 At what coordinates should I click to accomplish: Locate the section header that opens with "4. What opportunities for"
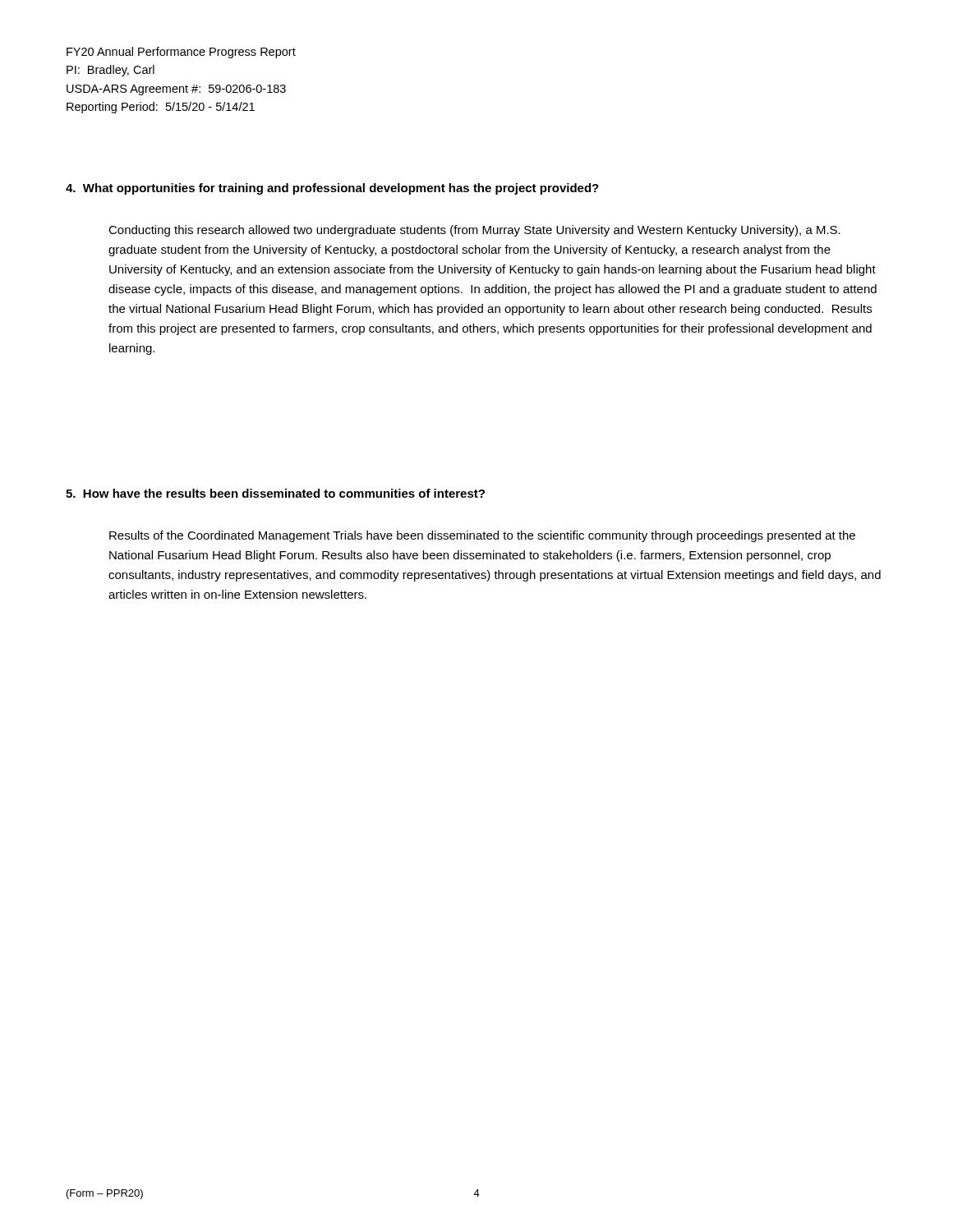332,188
